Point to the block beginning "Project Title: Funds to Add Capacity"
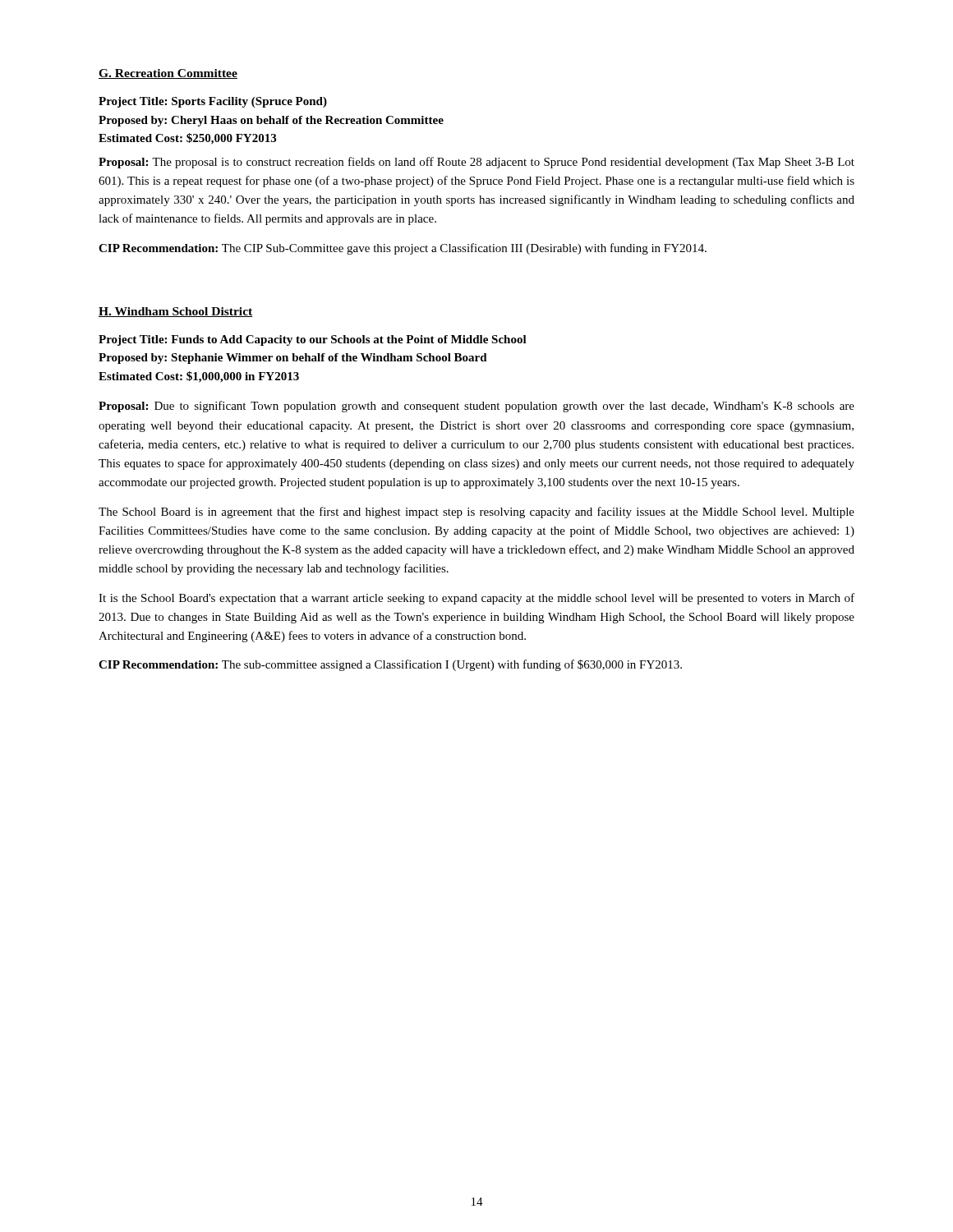The height and width of the screenshot is (1232, 953). (x=312, y=357)
